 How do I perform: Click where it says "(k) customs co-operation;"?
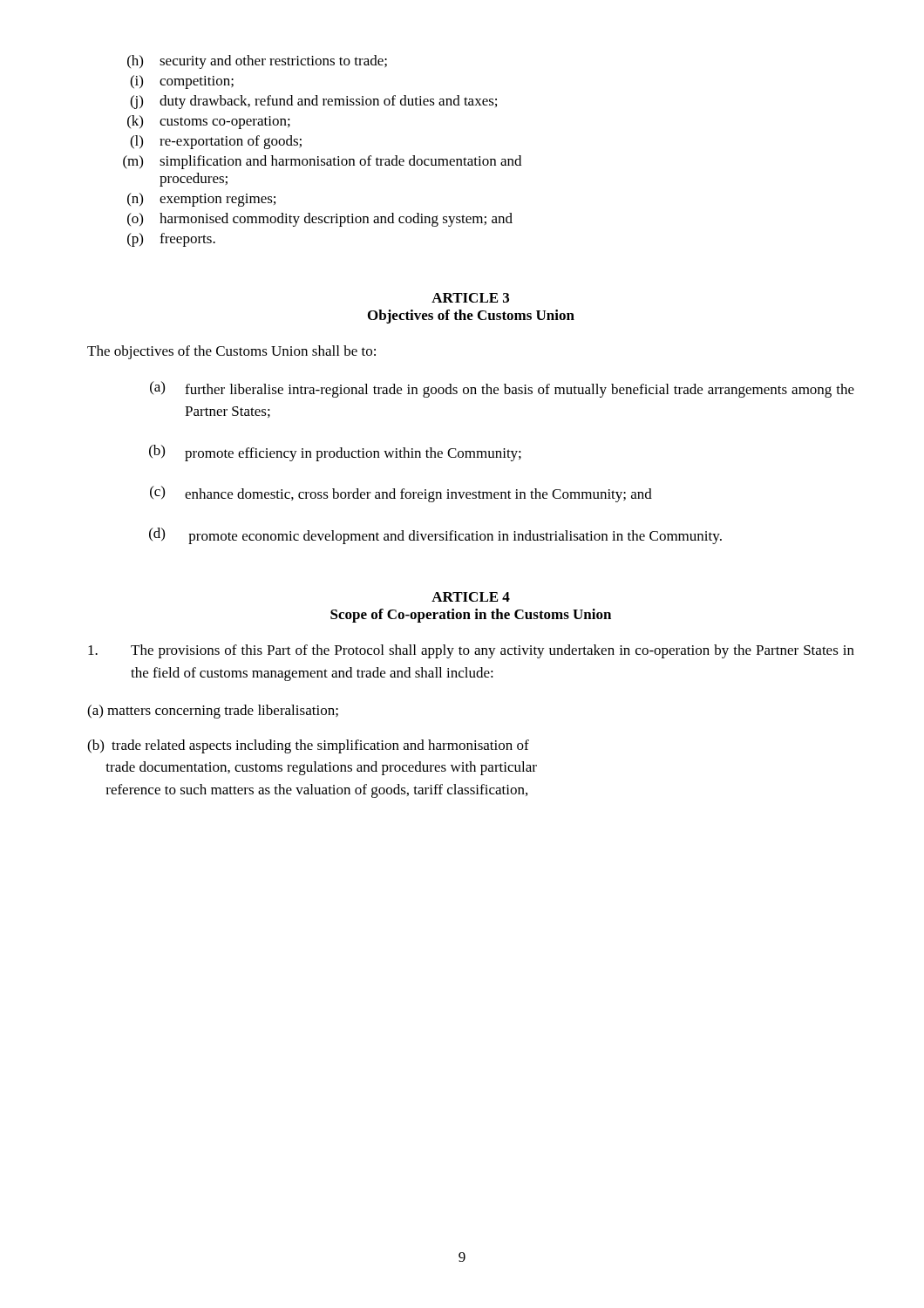coord(209,122)
